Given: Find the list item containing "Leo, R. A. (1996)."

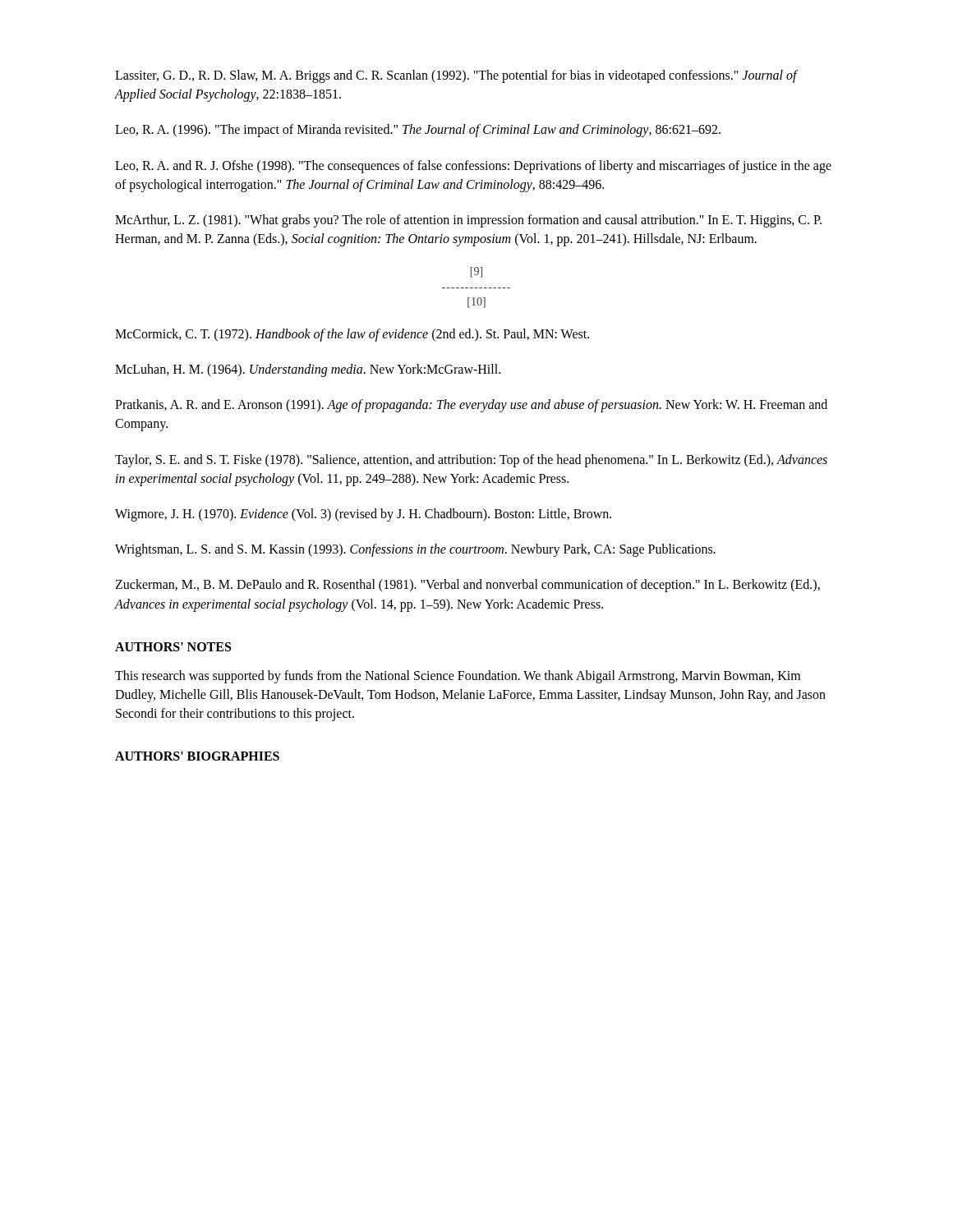Looking at the screenshot, I should coord(418,130).
